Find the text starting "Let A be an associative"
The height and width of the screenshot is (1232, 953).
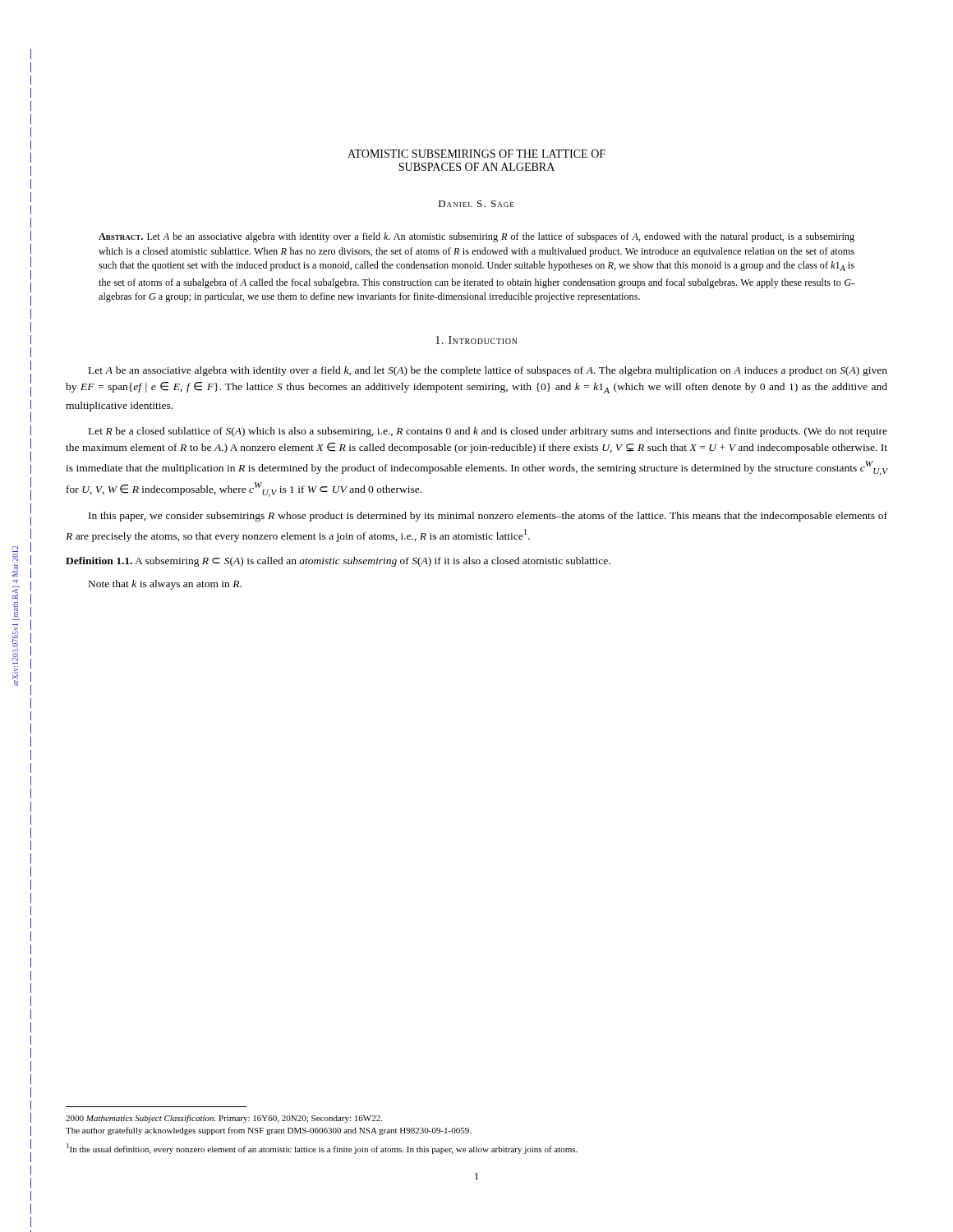tap(476, 388)
